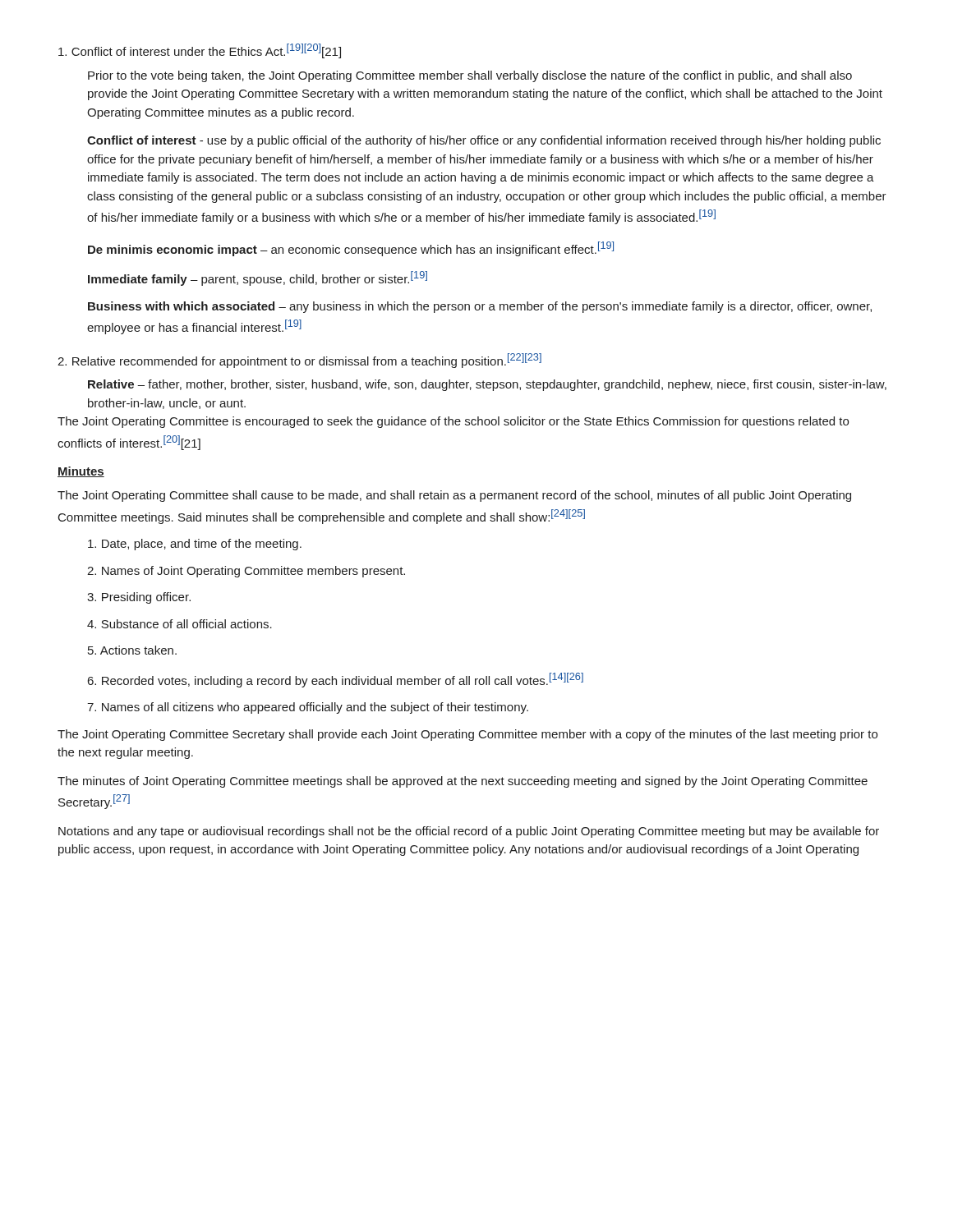Viewport: 953px width, 1232px height.
Task: Find the element starting "Date, place, and time of the meeting."
Action: [195, 543]
